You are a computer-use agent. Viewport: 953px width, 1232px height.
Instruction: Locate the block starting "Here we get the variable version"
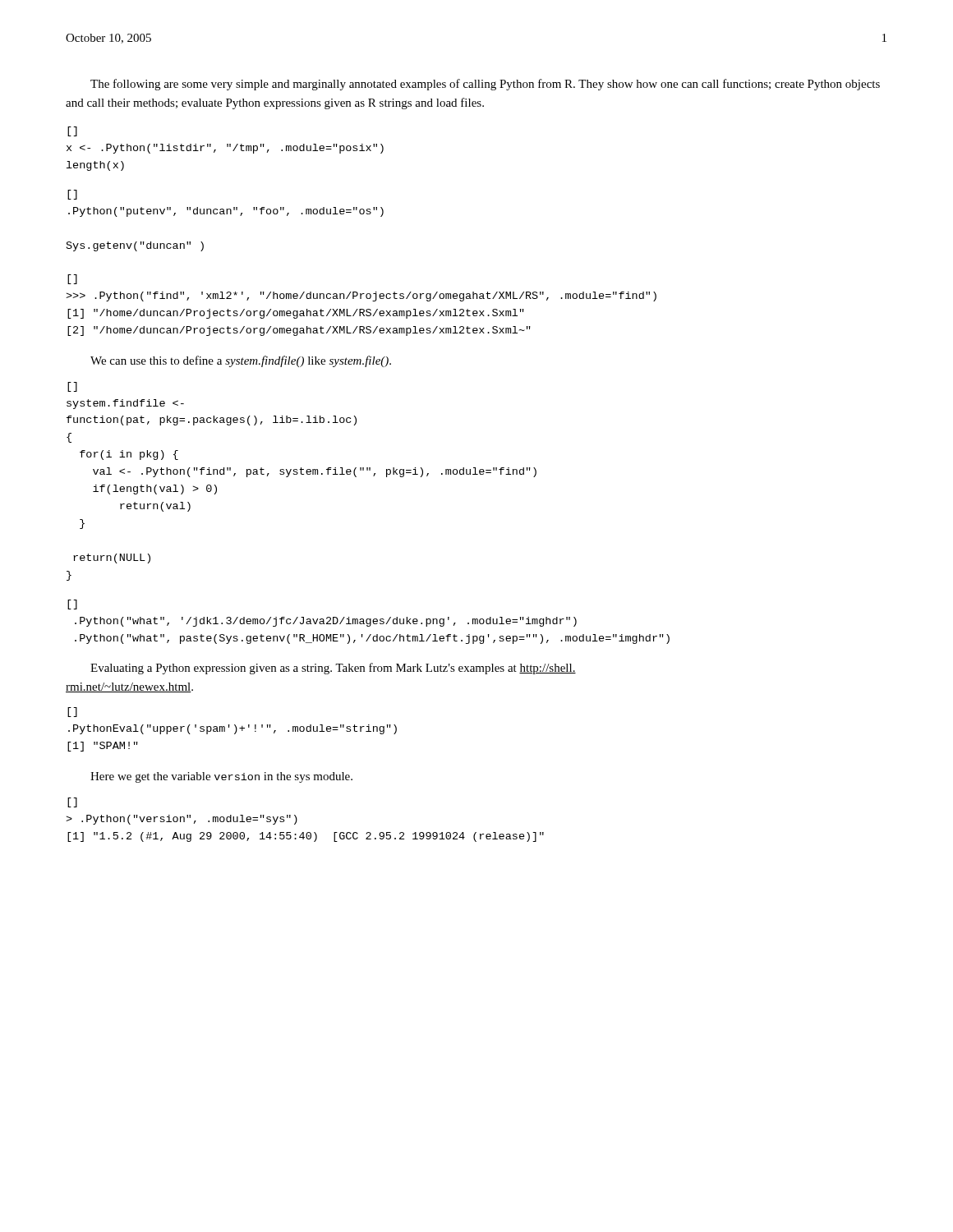(x=222, y=777)
